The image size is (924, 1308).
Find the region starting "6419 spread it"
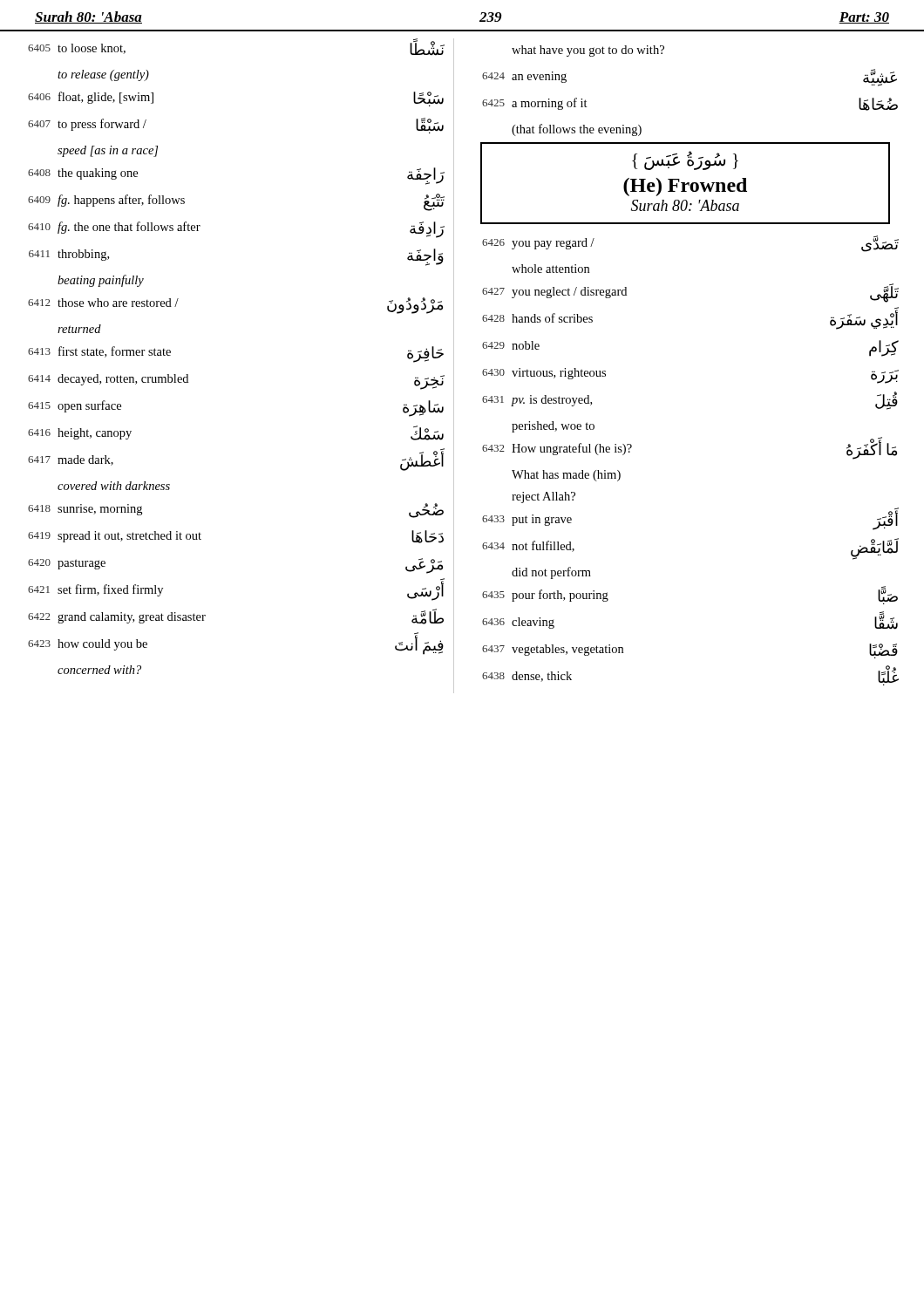pyautogui.click(x=117, y=537)
